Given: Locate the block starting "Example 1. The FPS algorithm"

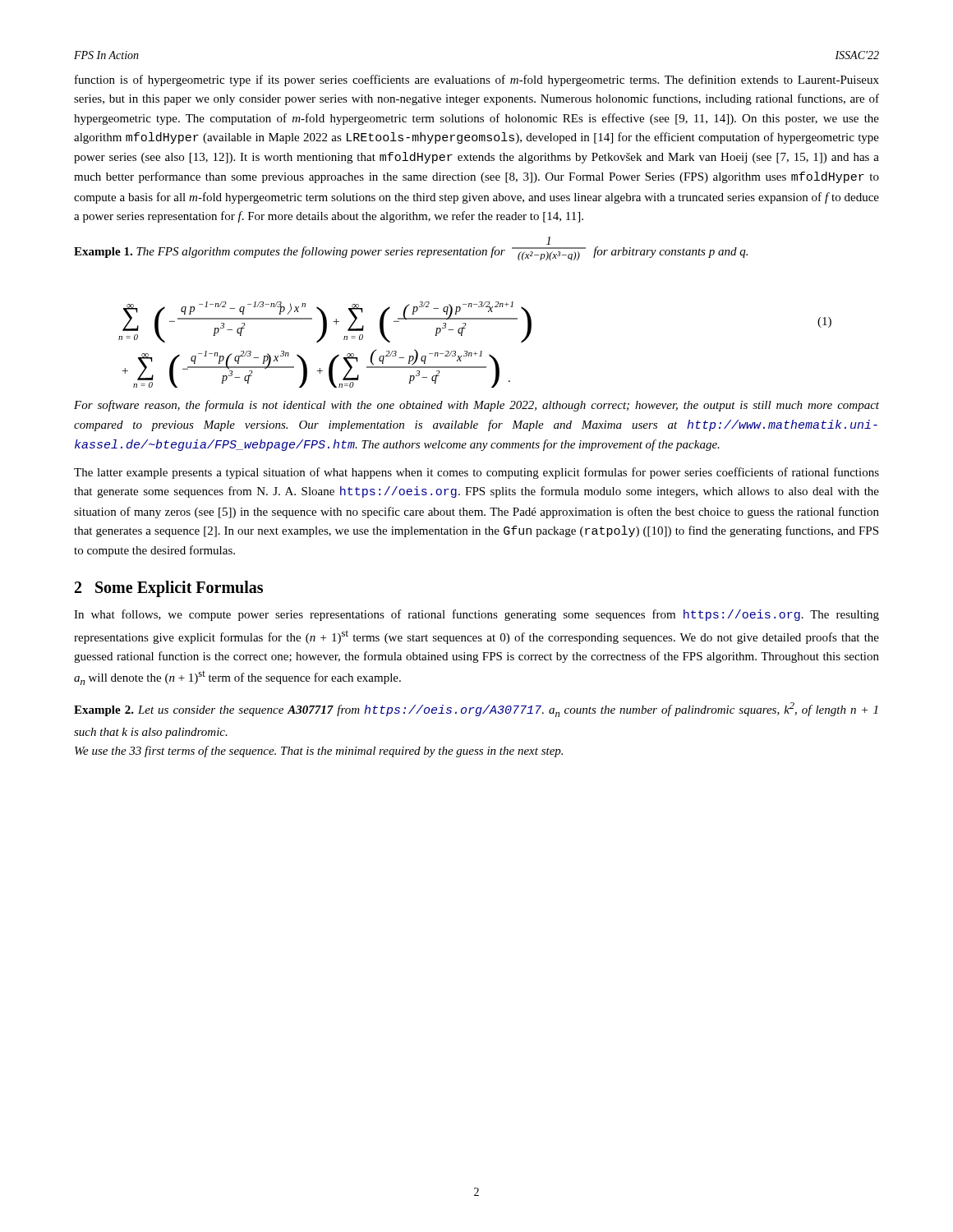Looking at the screenshot, I should (x=411, y=248).
